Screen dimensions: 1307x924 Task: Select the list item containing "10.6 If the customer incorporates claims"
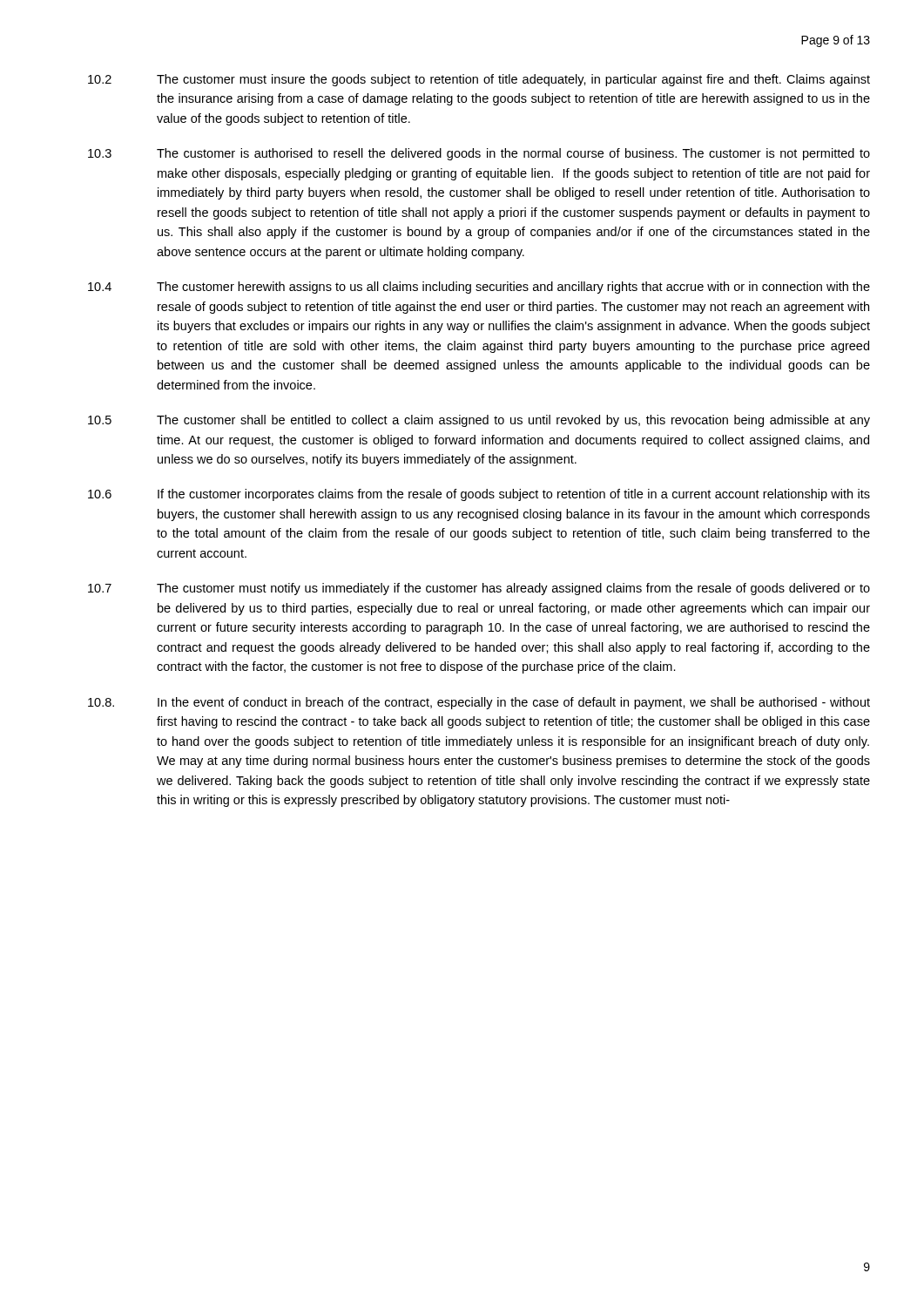(479, 524)
